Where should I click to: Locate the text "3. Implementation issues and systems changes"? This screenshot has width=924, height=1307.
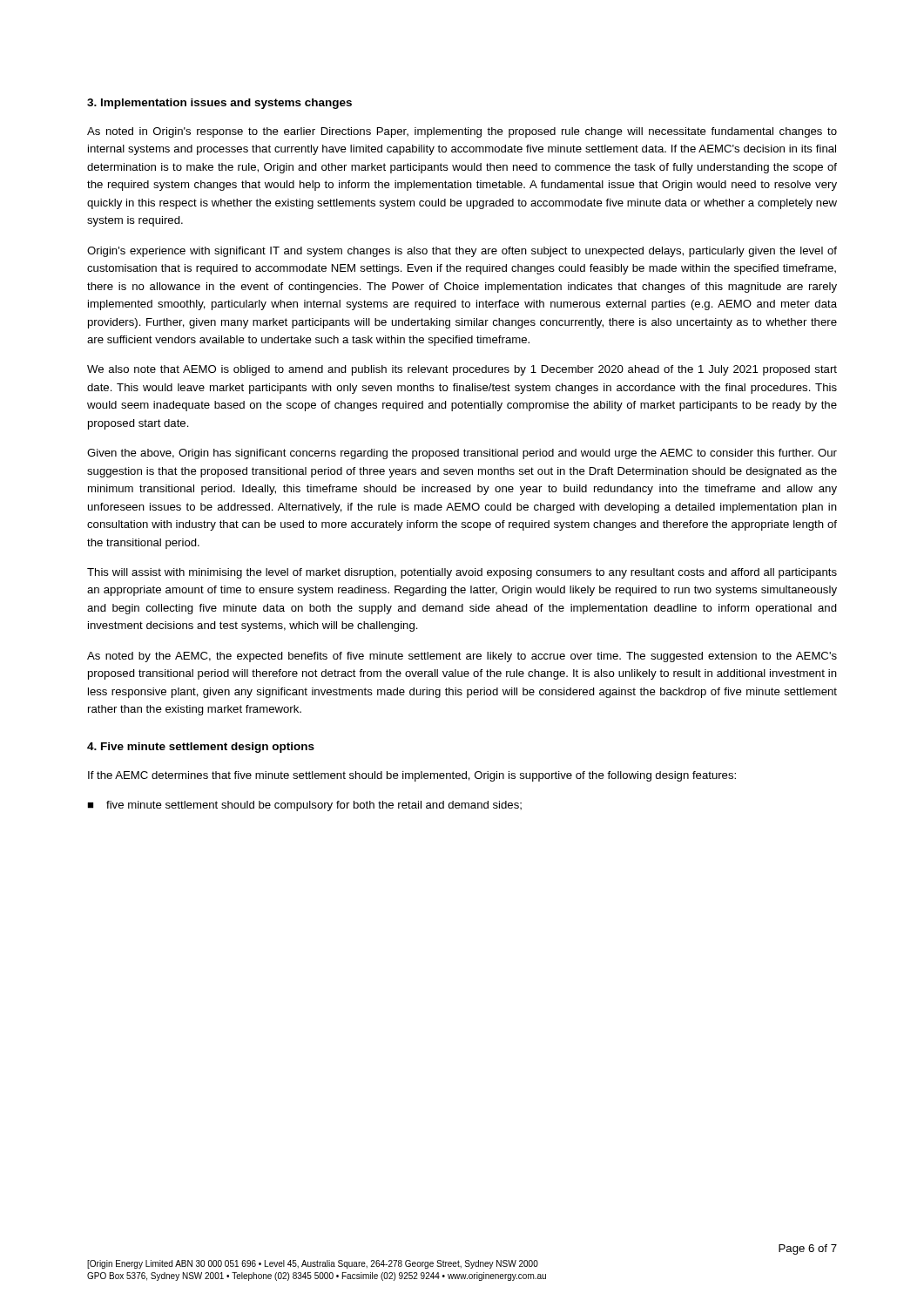click(219, 104)
